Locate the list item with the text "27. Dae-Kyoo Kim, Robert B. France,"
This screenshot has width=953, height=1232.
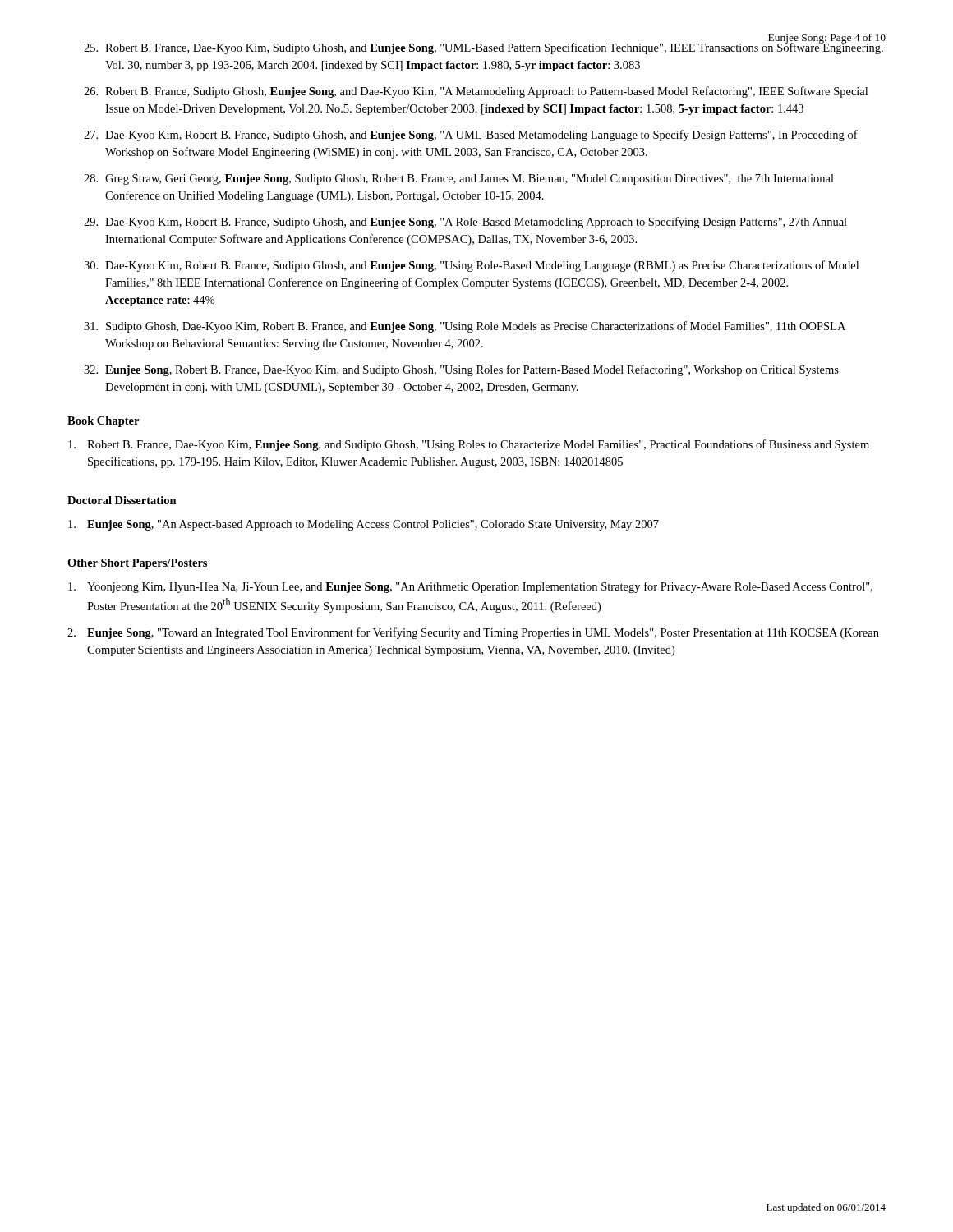click(476, 144)
